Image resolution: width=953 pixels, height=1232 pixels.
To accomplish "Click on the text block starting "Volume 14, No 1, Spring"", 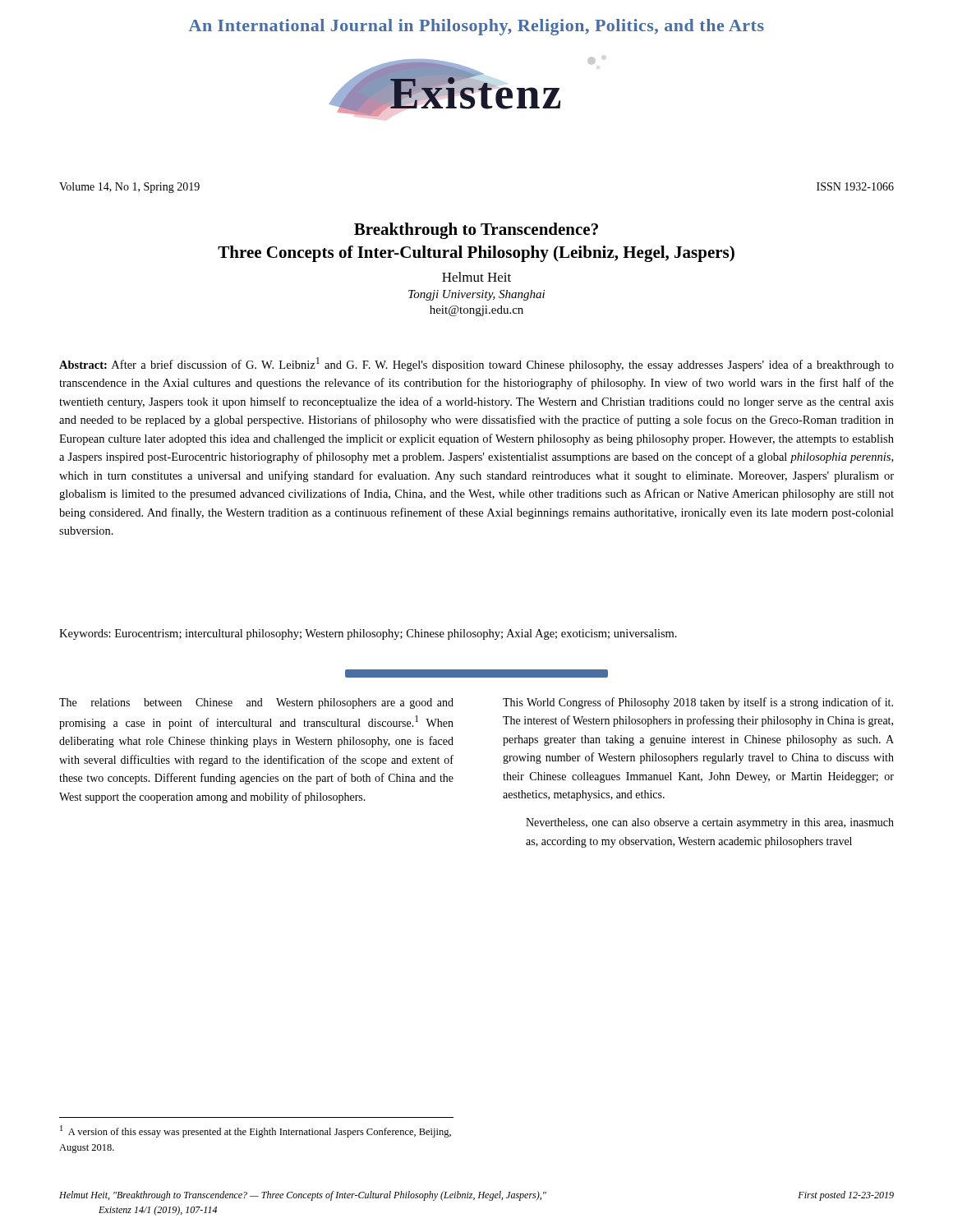I will click(130, 187).
